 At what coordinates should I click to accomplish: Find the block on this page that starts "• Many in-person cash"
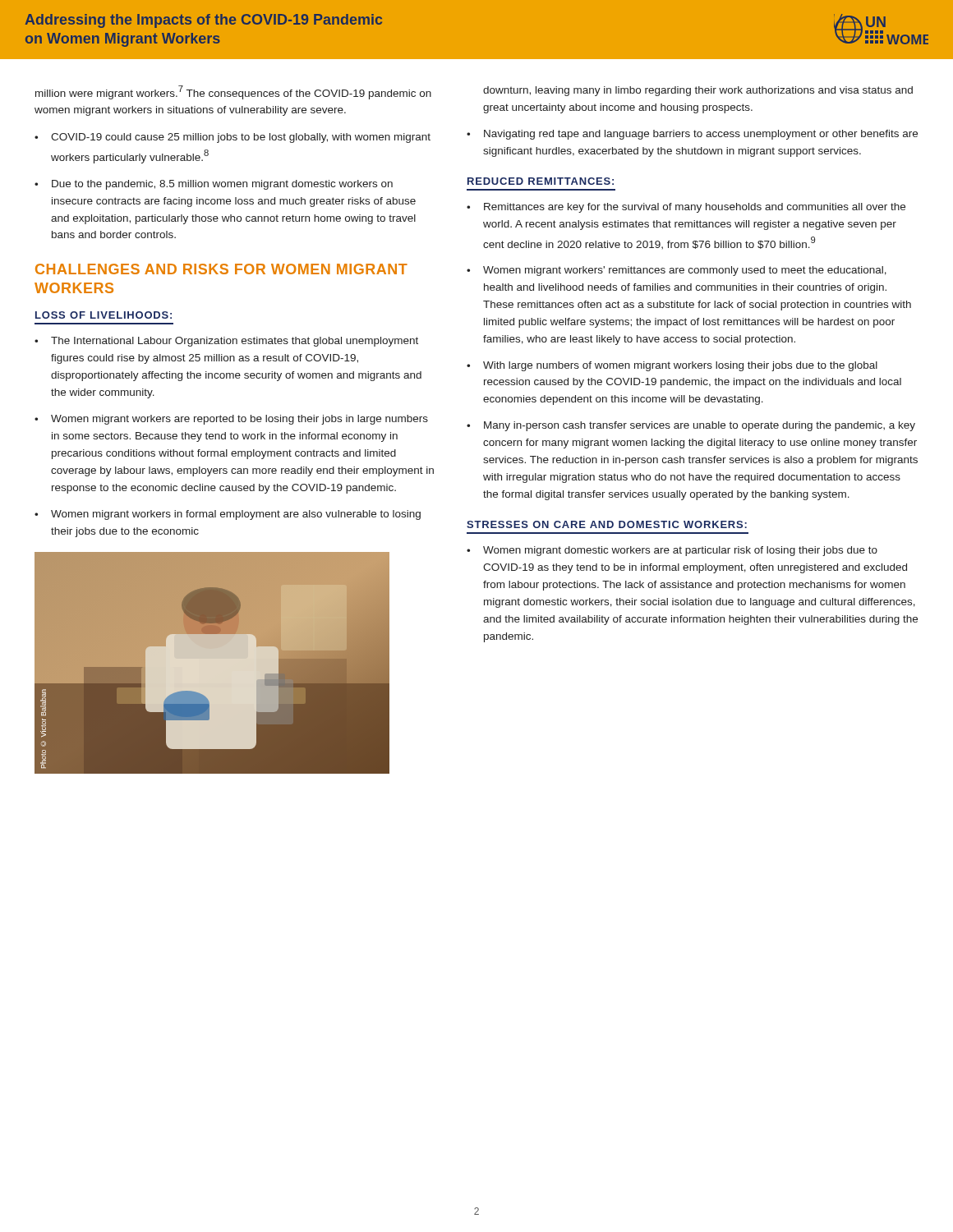click(x=693, y=460)
